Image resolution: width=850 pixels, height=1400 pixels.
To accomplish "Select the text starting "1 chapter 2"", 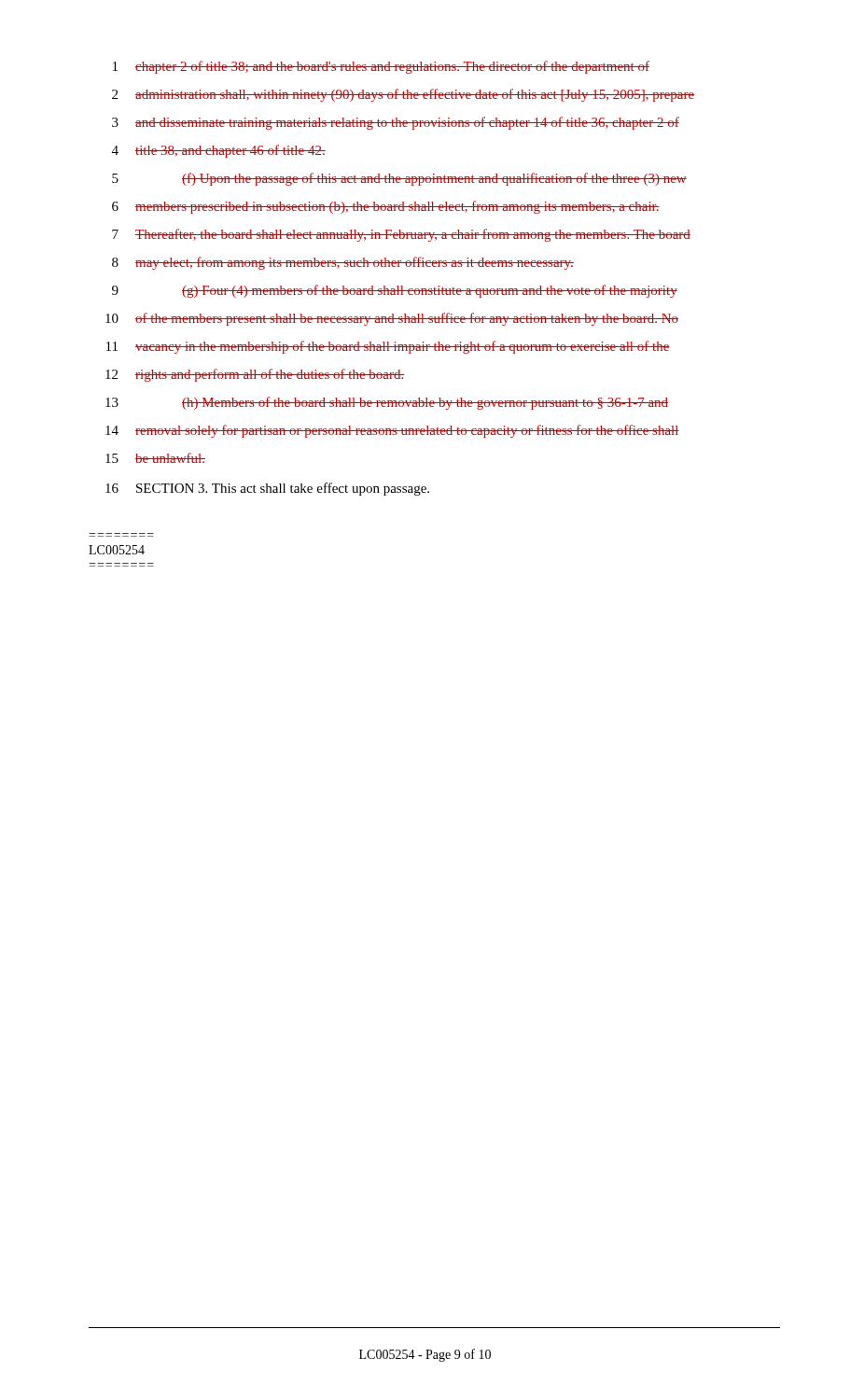I will (x=434, y=67).
